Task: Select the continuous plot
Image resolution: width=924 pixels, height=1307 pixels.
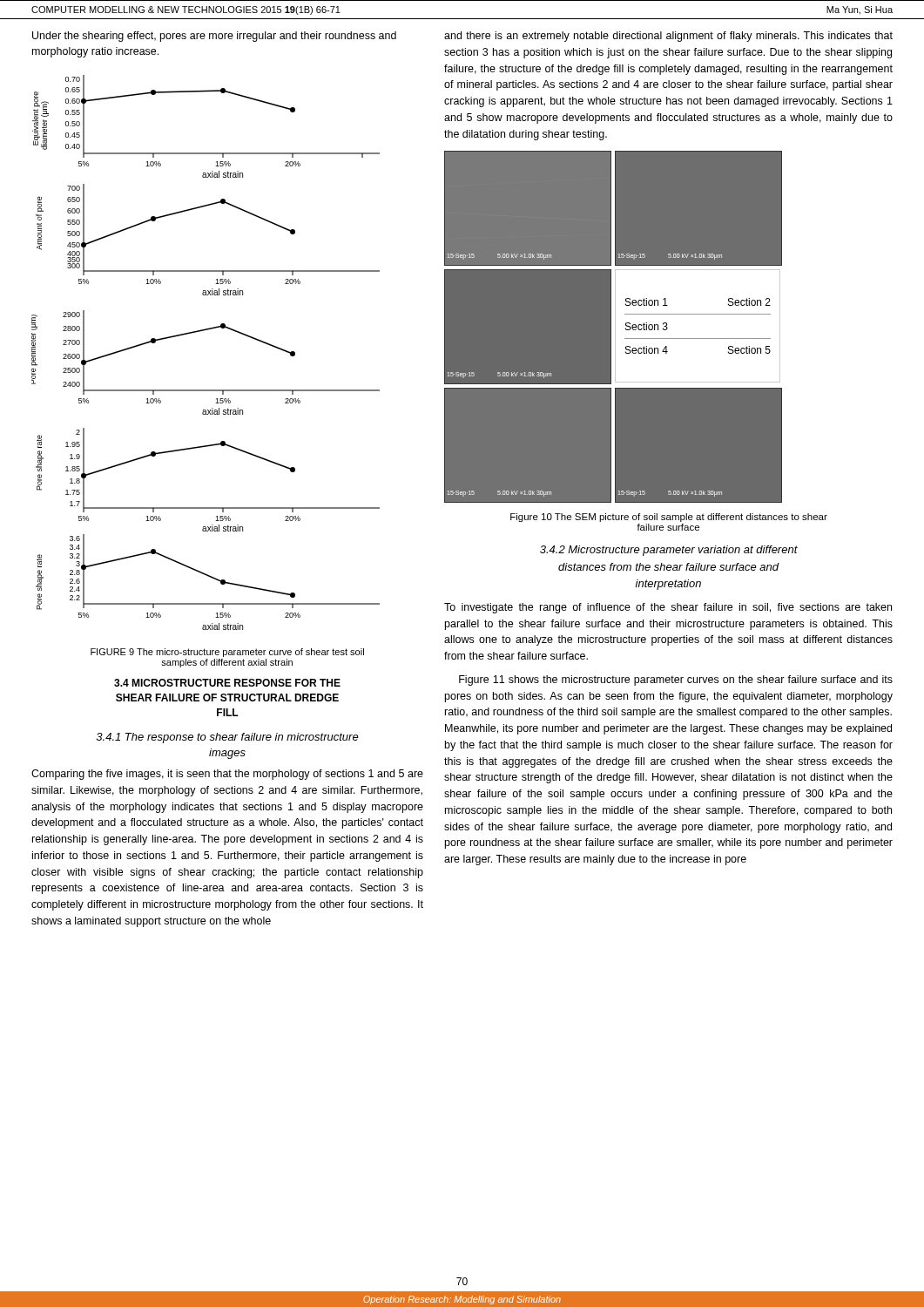Action: pyautogui.click(x=223, y=355)
